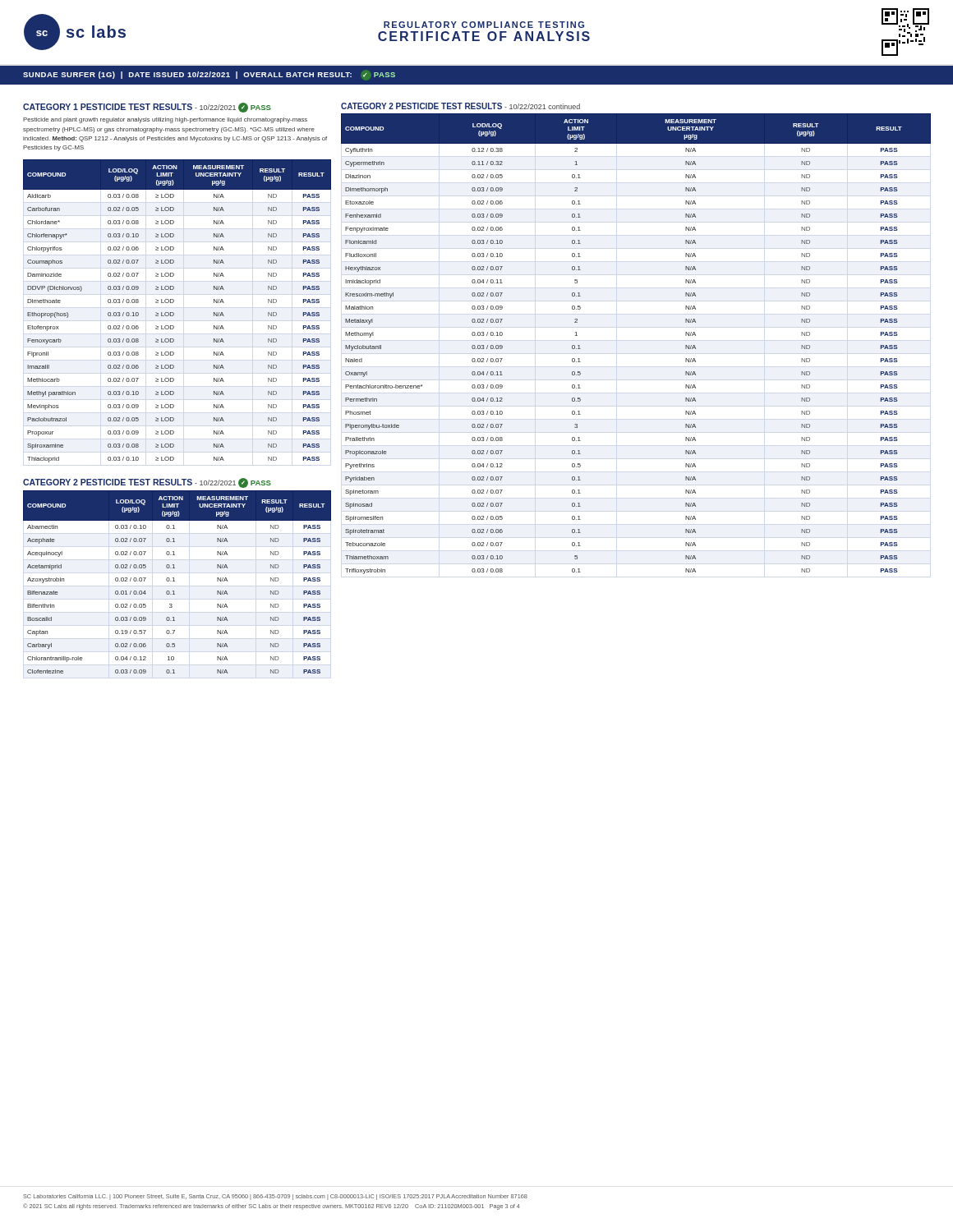Locate the block of text that opens with "Pesticide and plant"
This screenshot has width=953, height=1232.
[175, 134]
